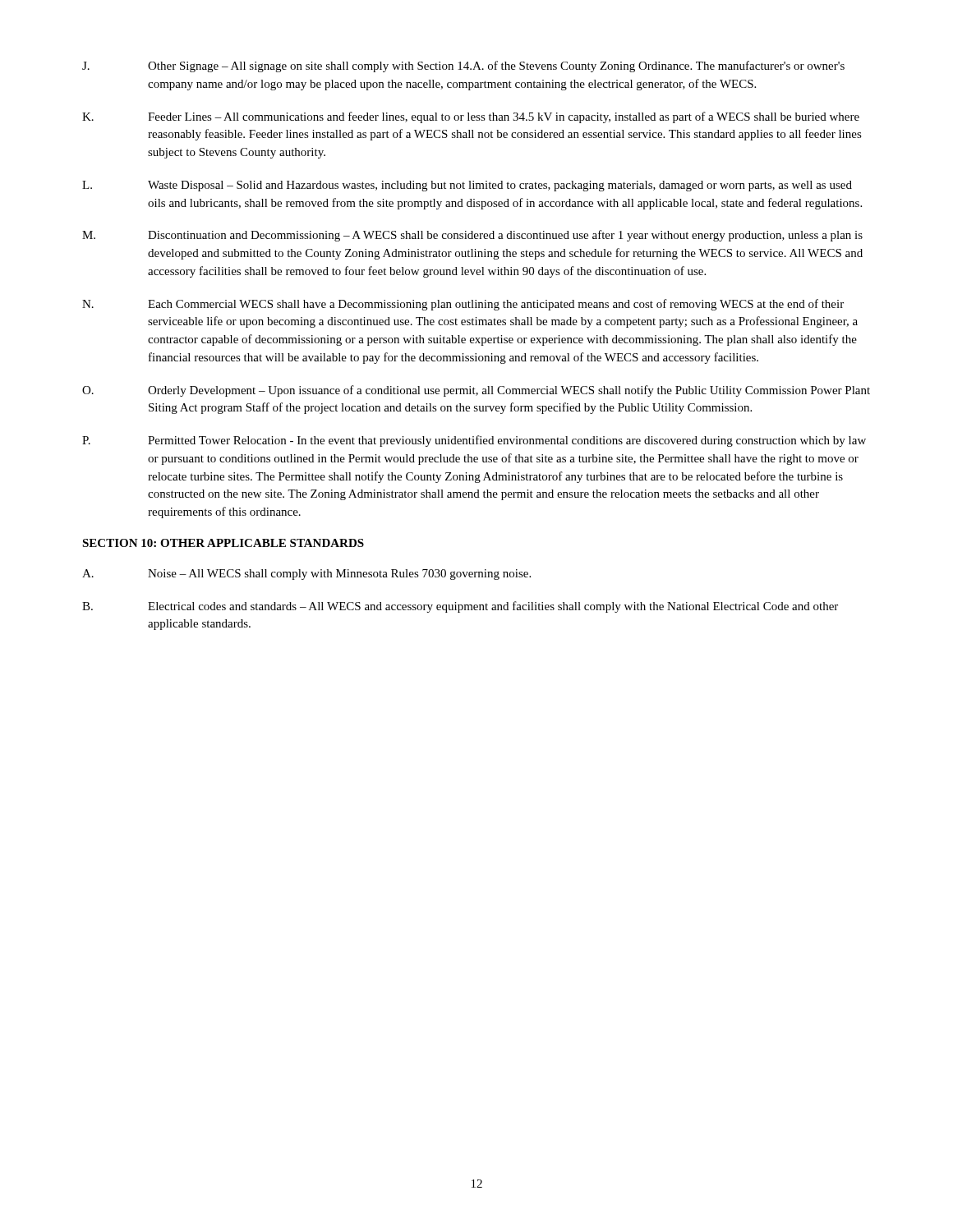Locate the list item with the text "O. Orderly Development"
Screen dimensions: 1232x953
tap(476, 399)
